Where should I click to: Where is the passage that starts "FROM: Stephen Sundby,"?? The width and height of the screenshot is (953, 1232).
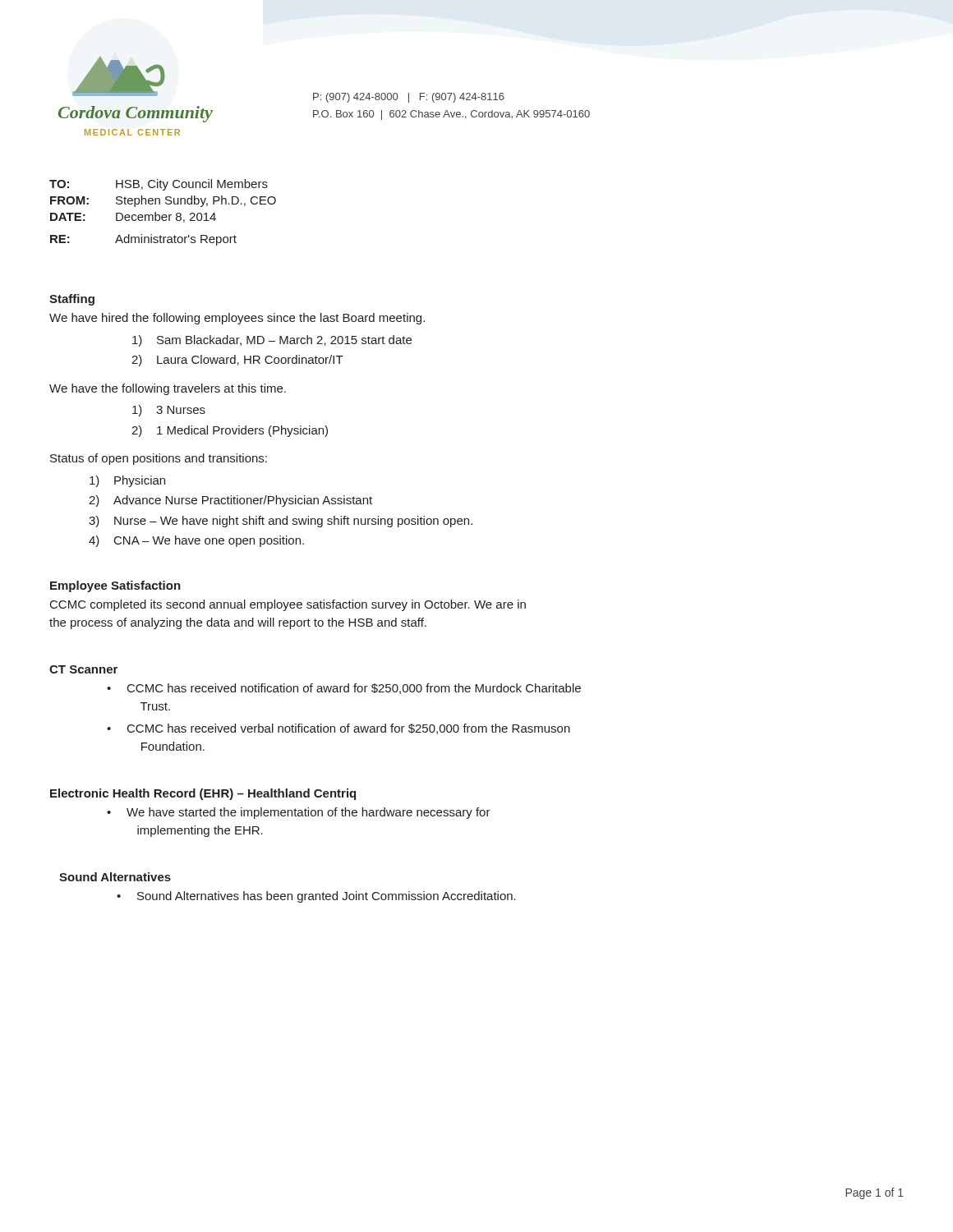(163, 201)
